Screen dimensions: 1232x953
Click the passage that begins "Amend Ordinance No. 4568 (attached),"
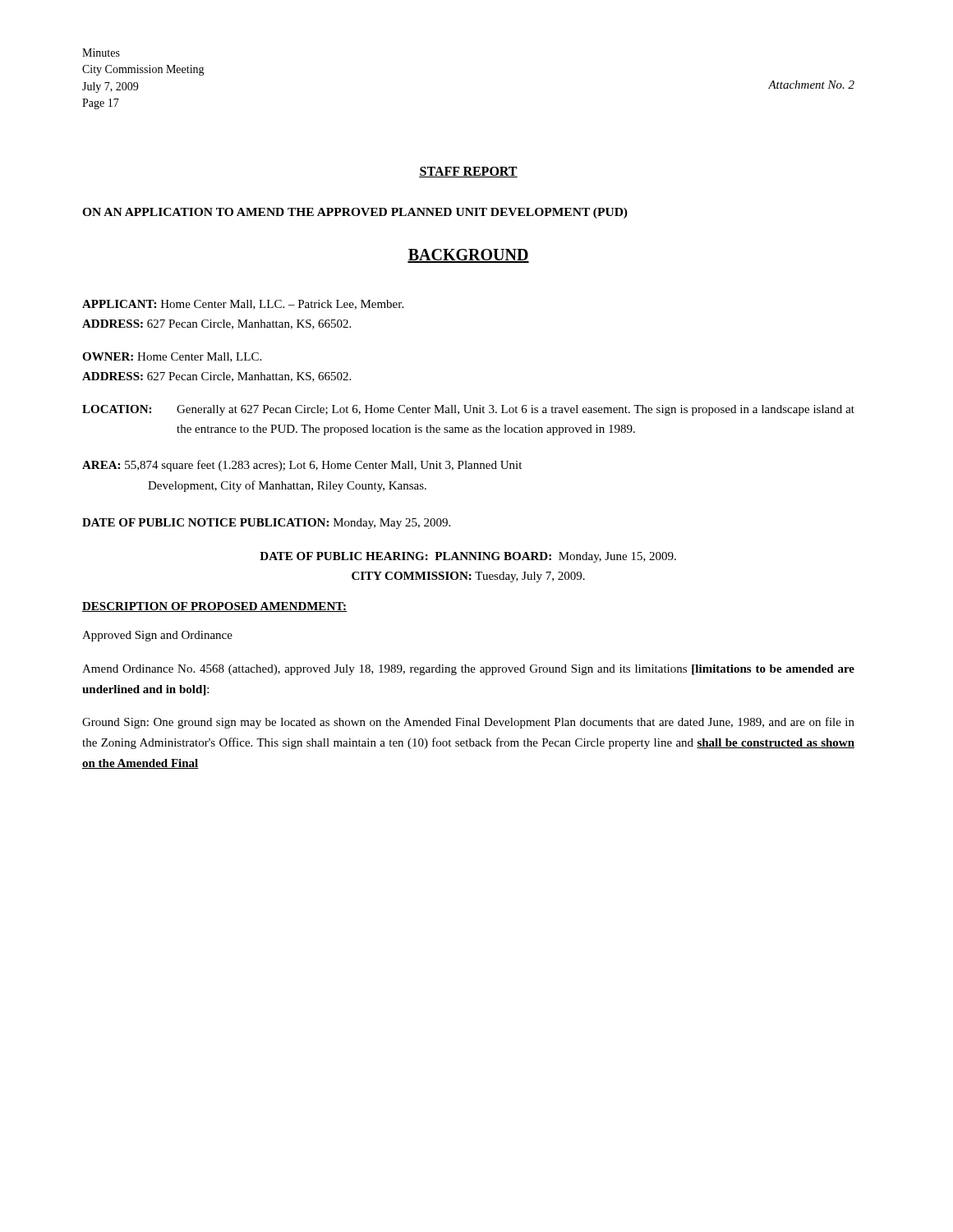468,679
